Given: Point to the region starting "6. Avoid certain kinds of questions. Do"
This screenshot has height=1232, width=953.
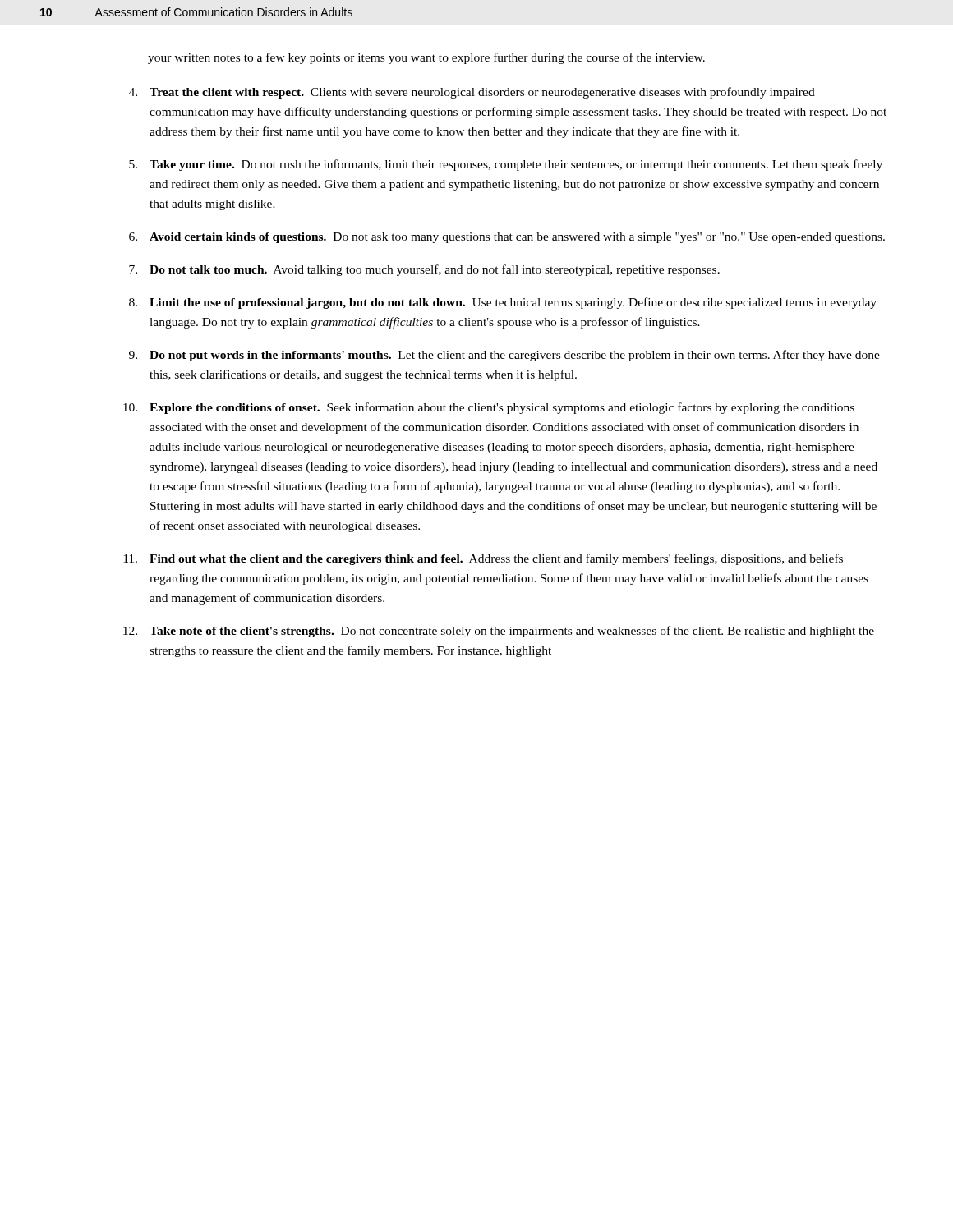Looking at the screenshot, I should [493, 237].
